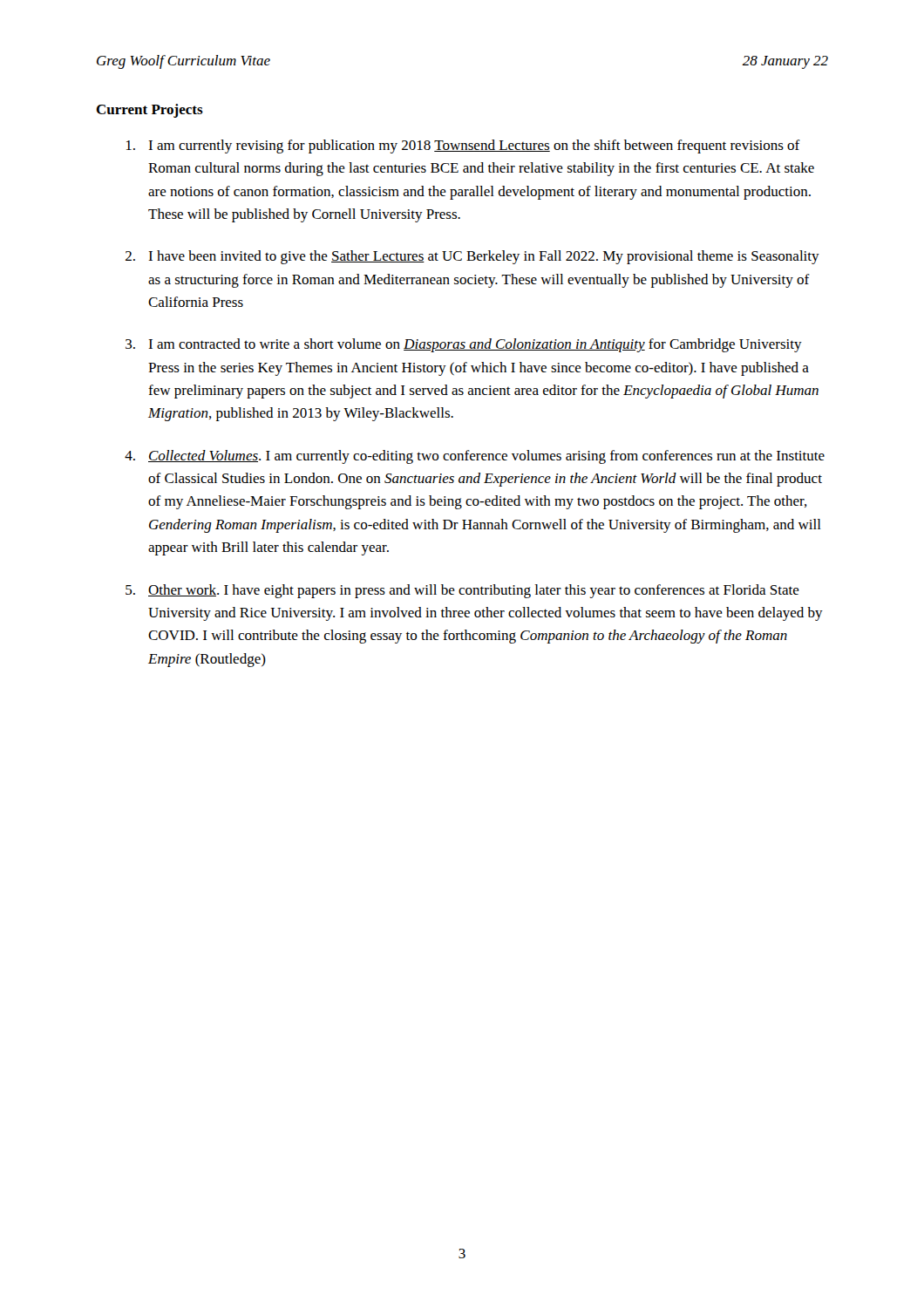The height and width of the screenshot is (1308, 924).
Task: Locate the list item that reads "5. Other work. I have eight"
Action: 462,625
